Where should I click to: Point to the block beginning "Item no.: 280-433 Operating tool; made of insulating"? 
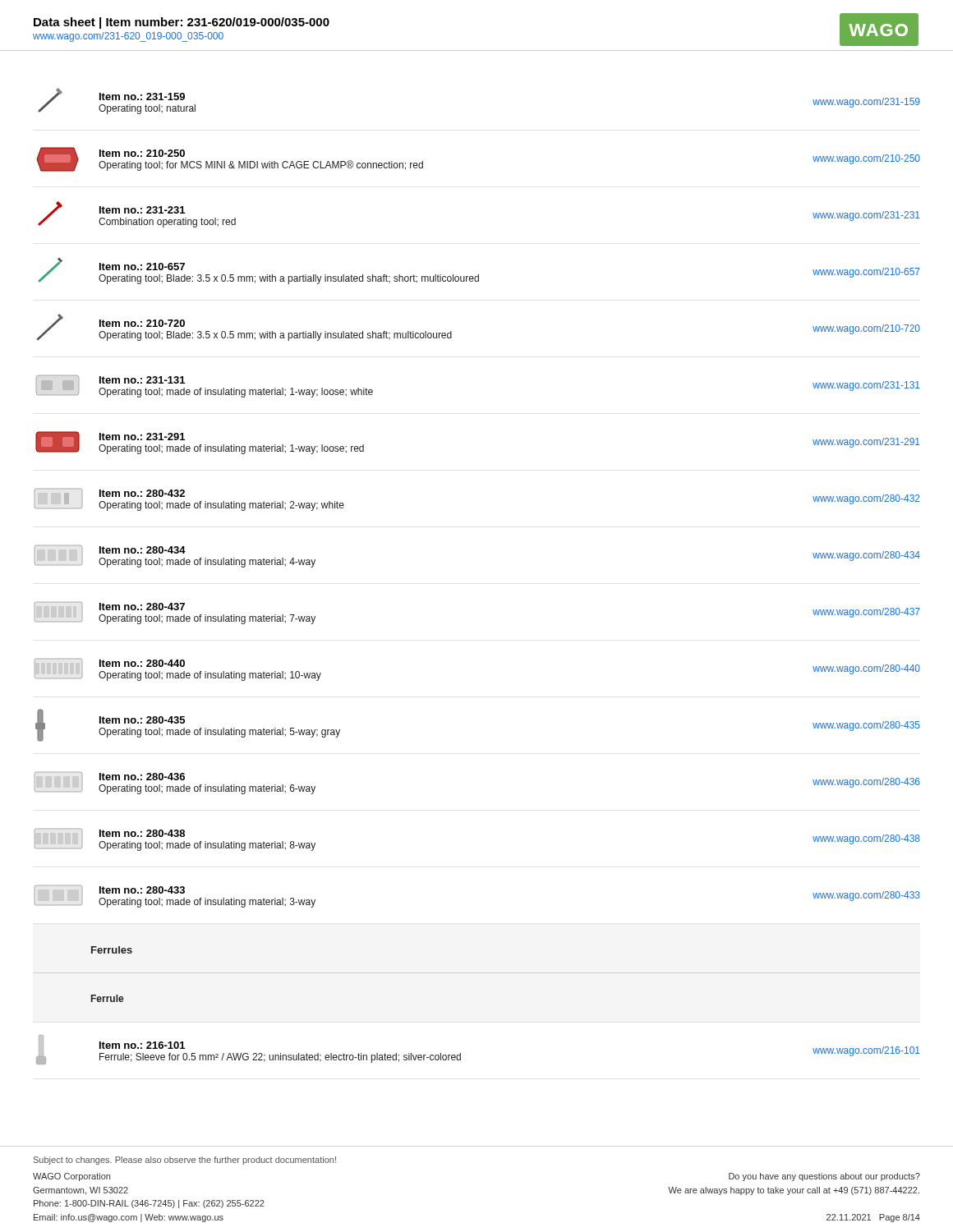tap(175, 893)
